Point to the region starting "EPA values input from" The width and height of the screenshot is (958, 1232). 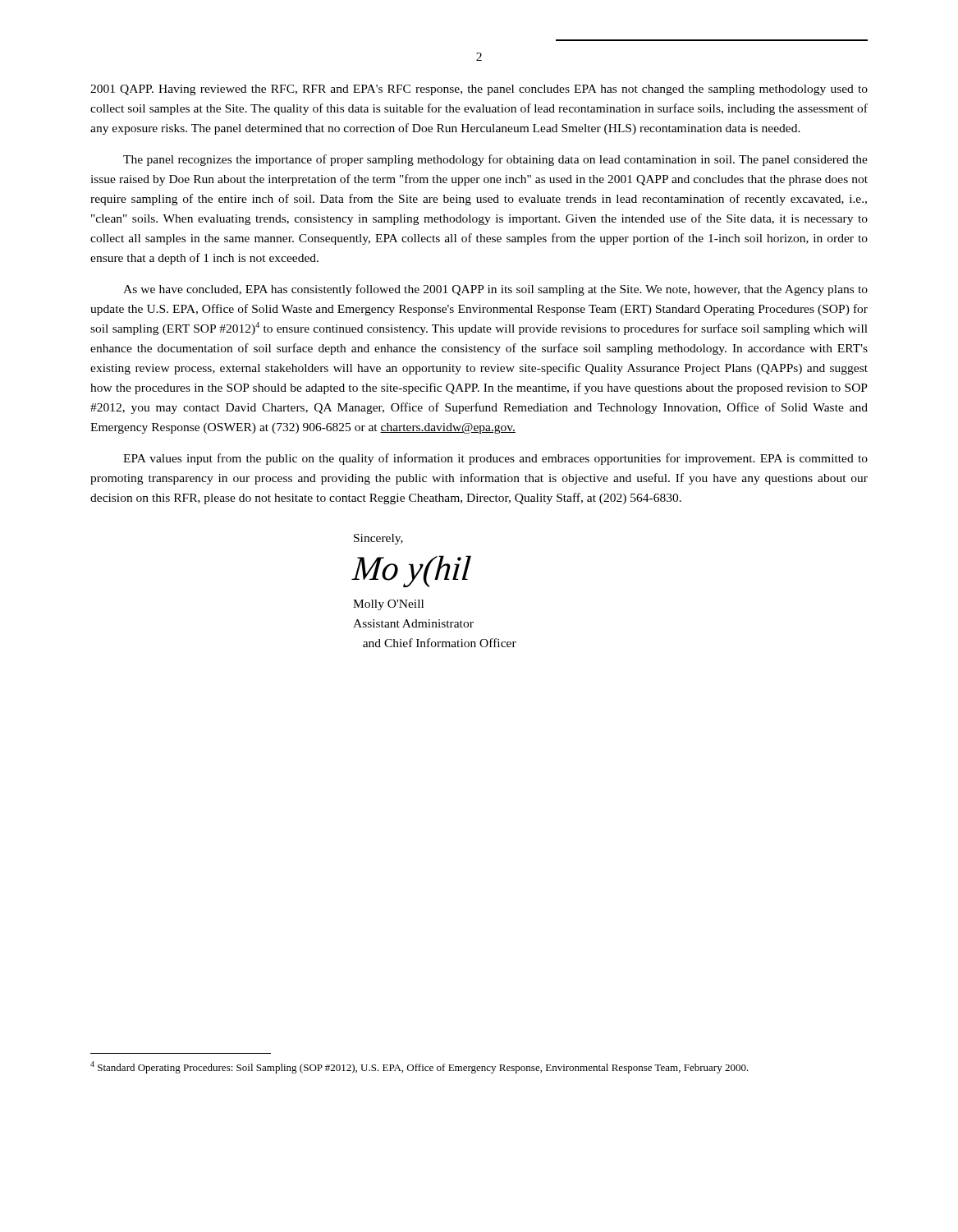[x=479, y=478]
